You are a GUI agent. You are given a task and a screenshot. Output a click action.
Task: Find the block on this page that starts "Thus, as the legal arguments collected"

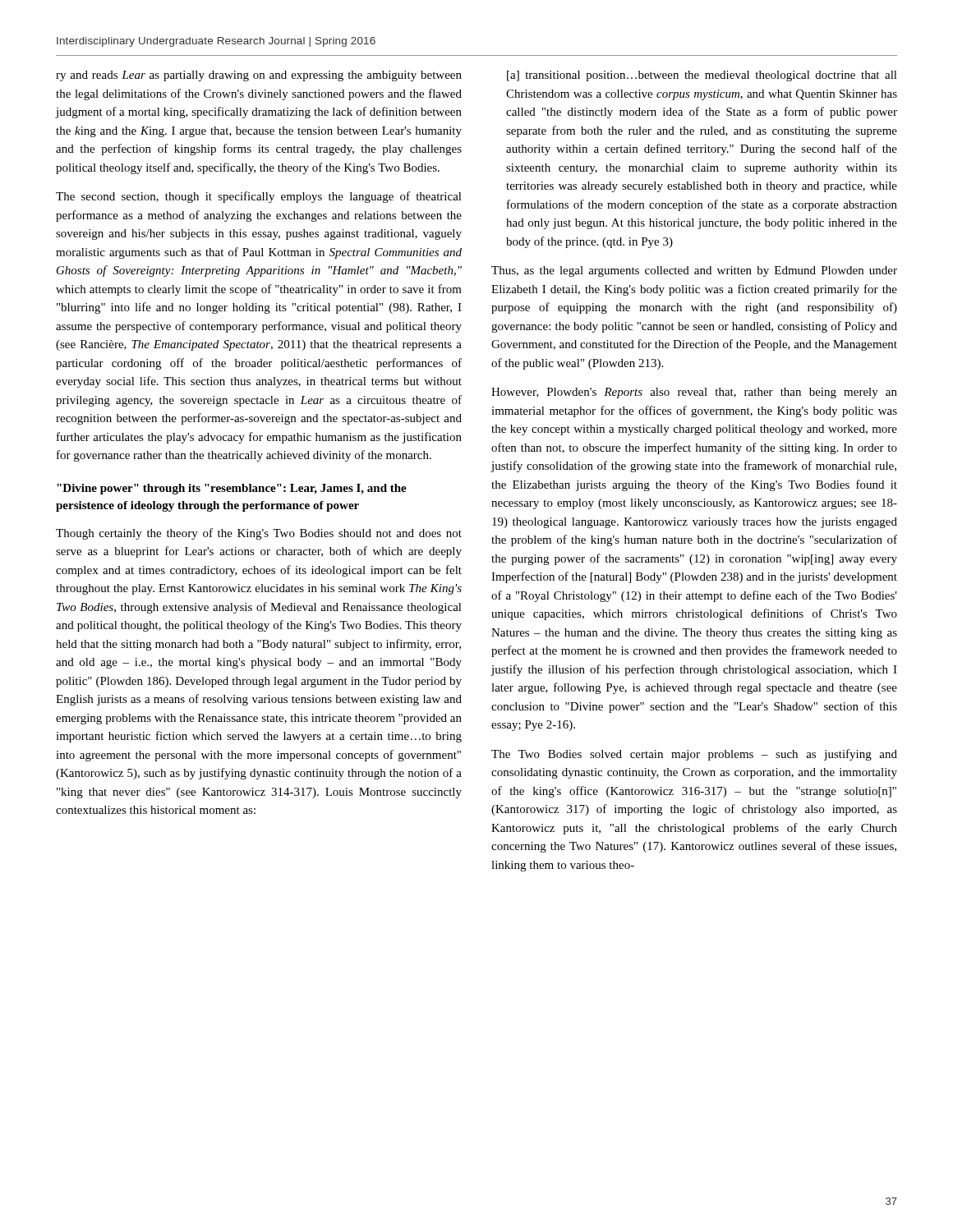click(x=694, y=317)
